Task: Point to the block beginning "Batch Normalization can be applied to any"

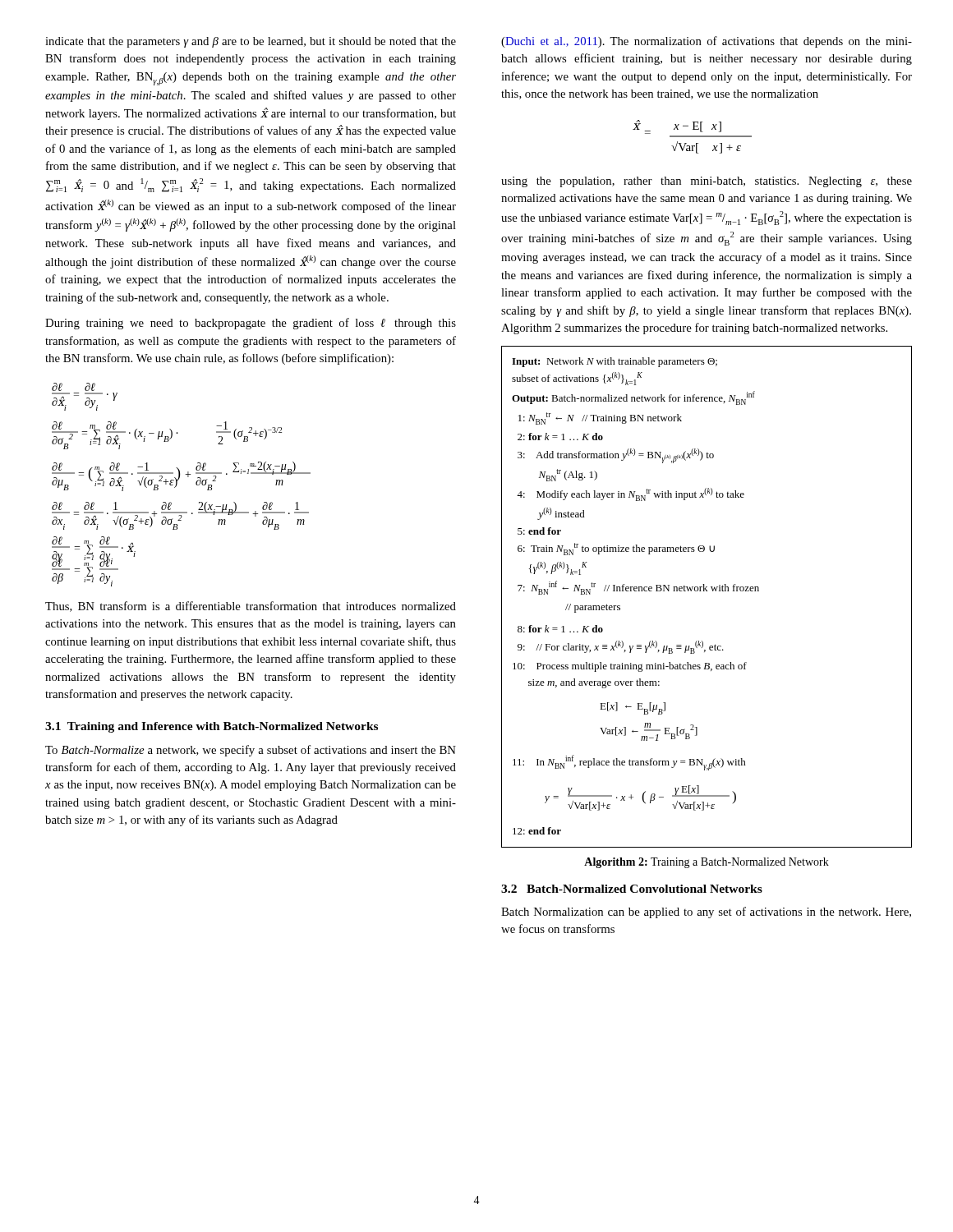Action: [x=707, y=921]
